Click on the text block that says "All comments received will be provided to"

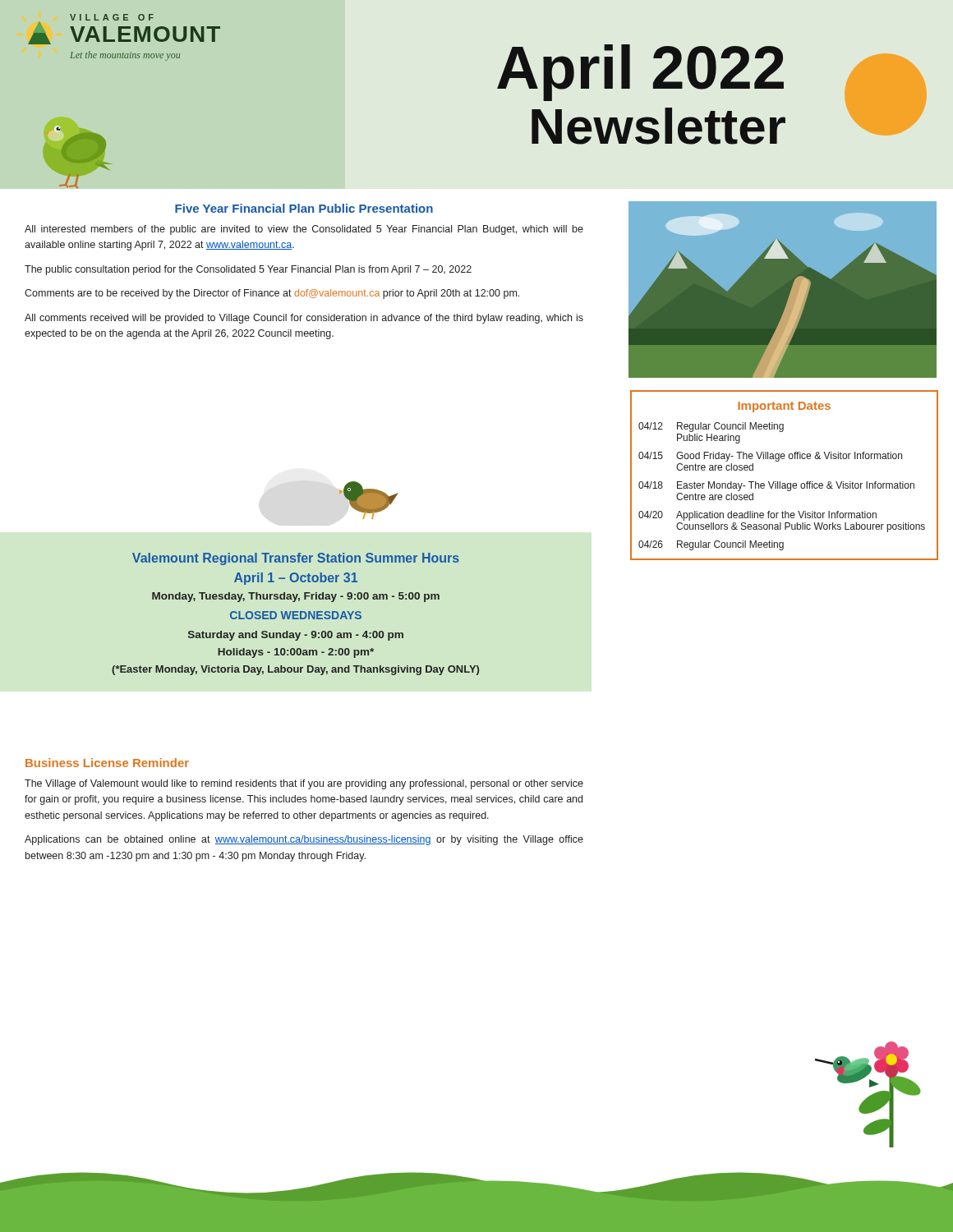click(304, 325)
